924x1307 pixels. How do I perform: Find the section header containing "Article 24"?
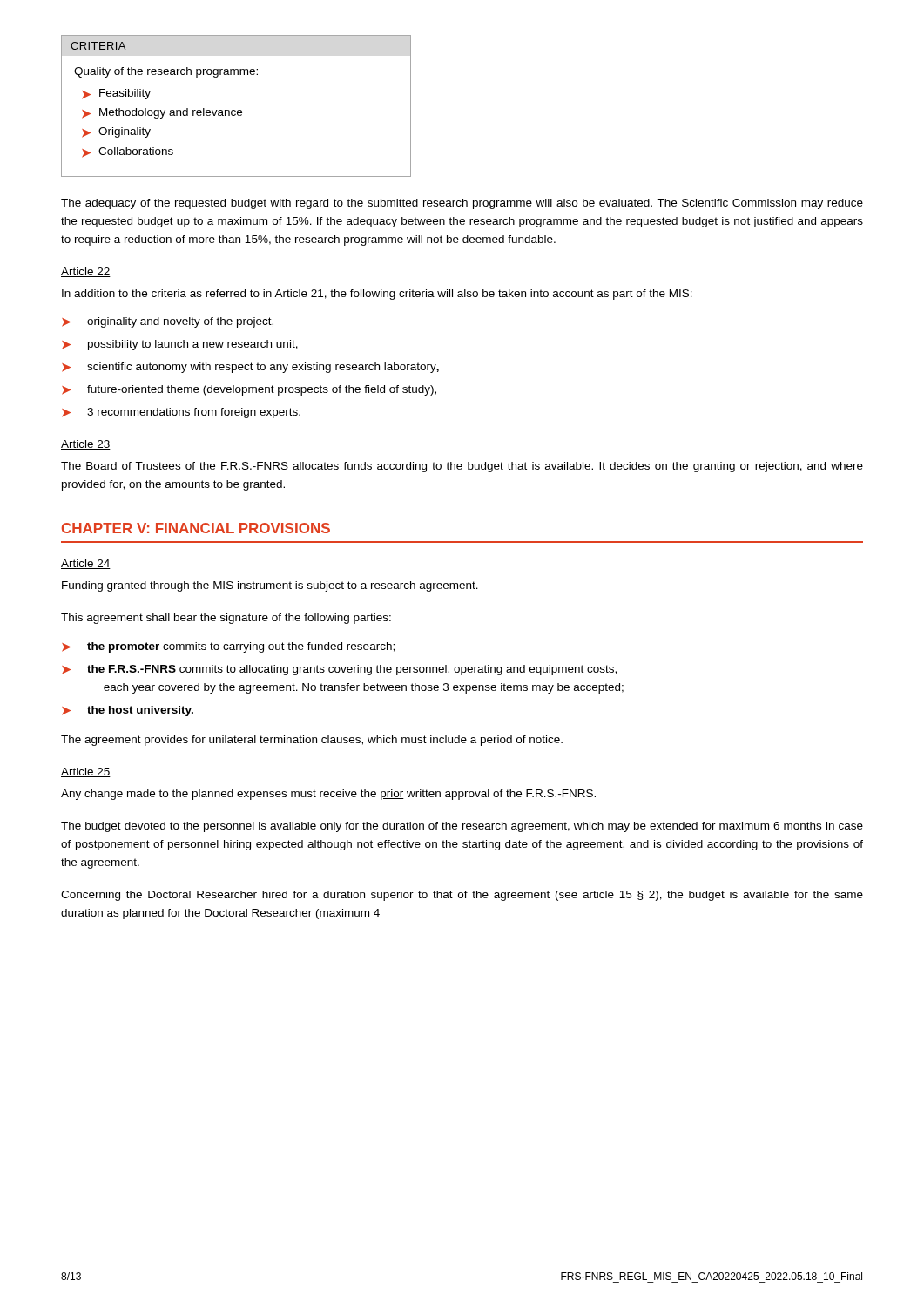click(85, 563)
